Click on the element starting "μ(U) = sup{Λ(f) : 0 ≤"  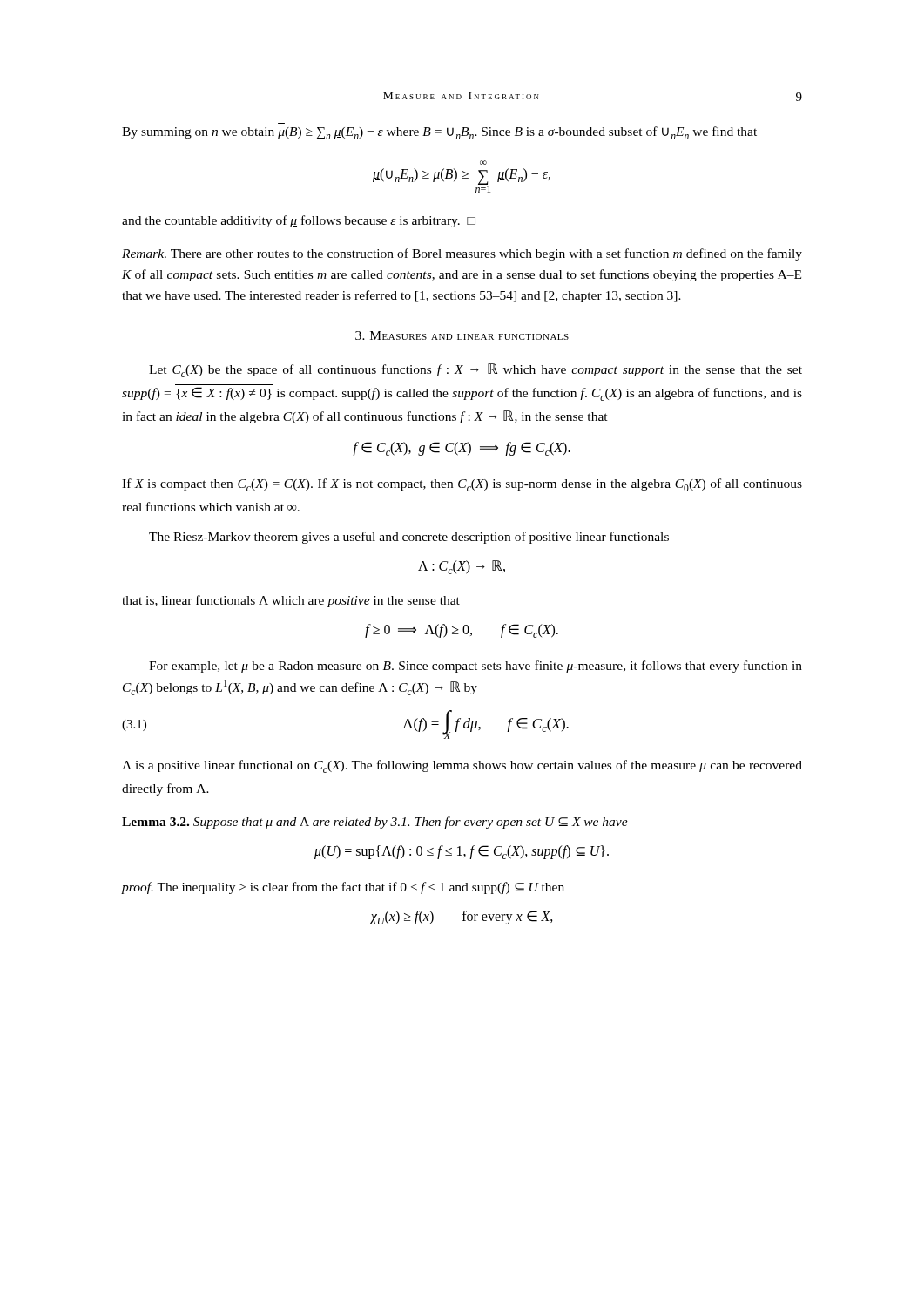click(x=462, y=853)
